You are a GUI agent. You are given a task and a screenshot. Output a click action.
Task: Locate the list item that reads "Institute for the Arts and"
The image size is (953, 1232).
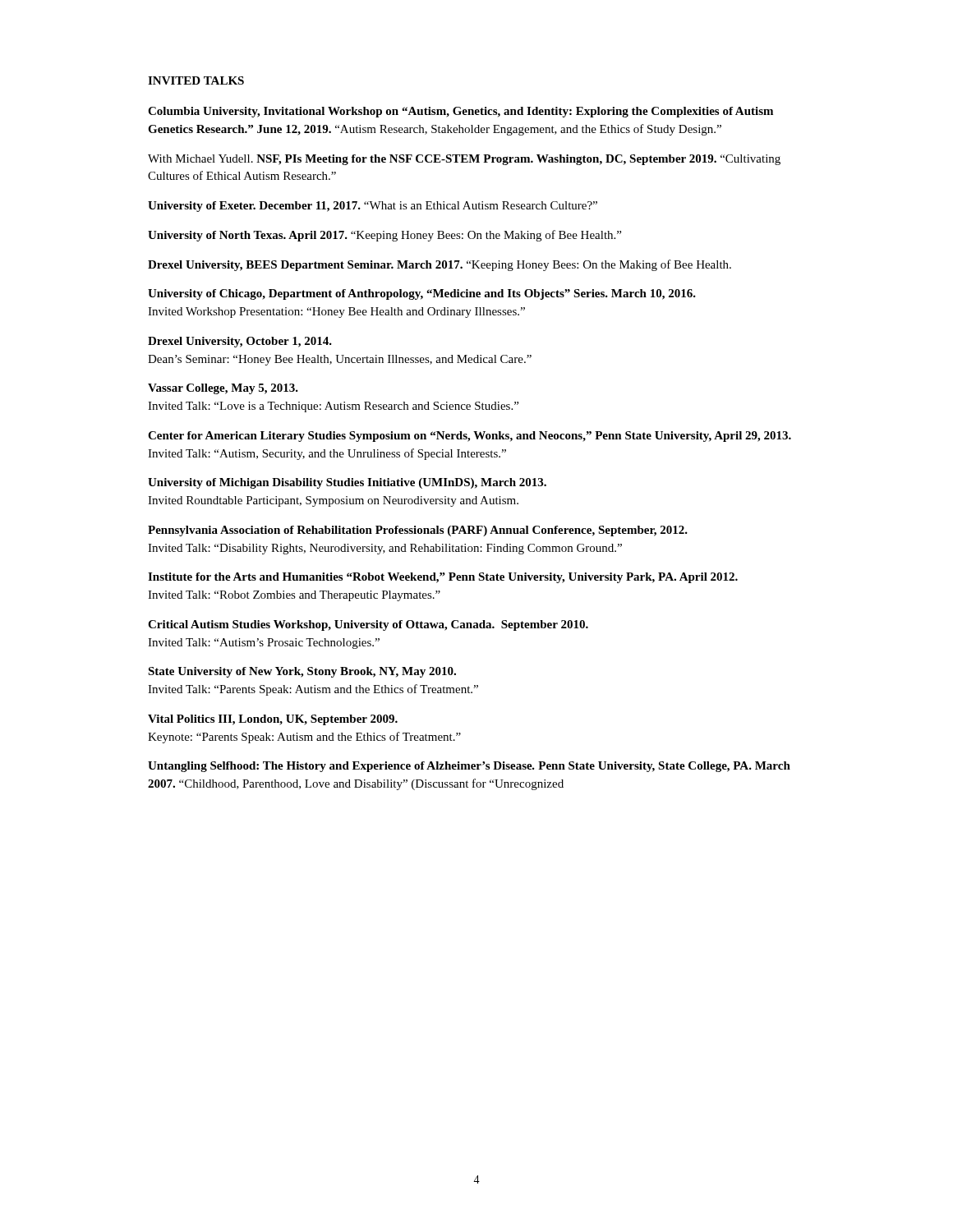point(443,586)
